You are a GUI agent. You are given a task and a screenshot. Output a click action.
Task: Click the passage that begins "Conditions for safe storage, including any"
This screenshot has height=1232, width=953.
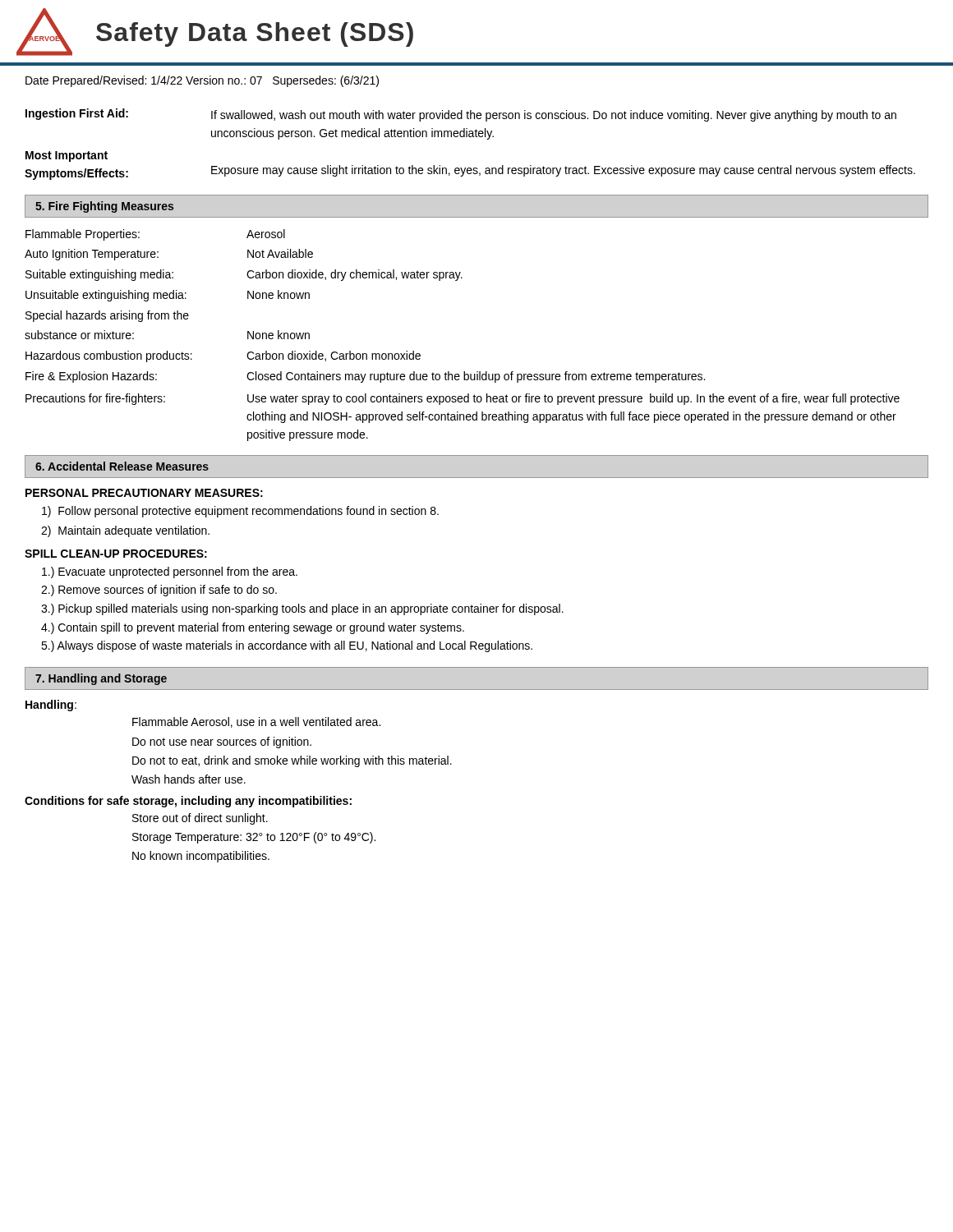tap(189, 801)
